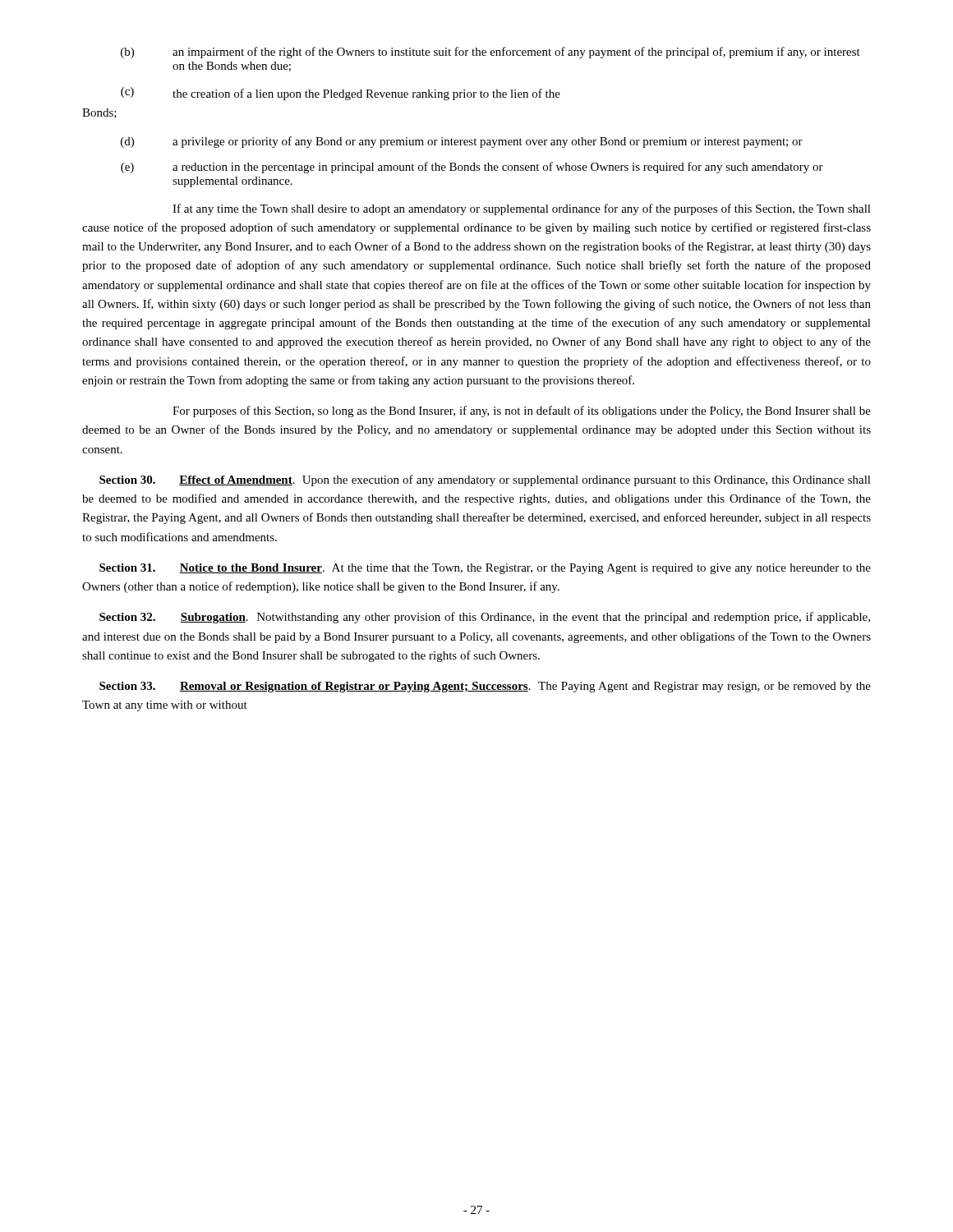The width and height of the screenshot is (953, 1232).
Task: Navigate to the element starting "Section 31. Notice to"
Action: click(476, 576)
